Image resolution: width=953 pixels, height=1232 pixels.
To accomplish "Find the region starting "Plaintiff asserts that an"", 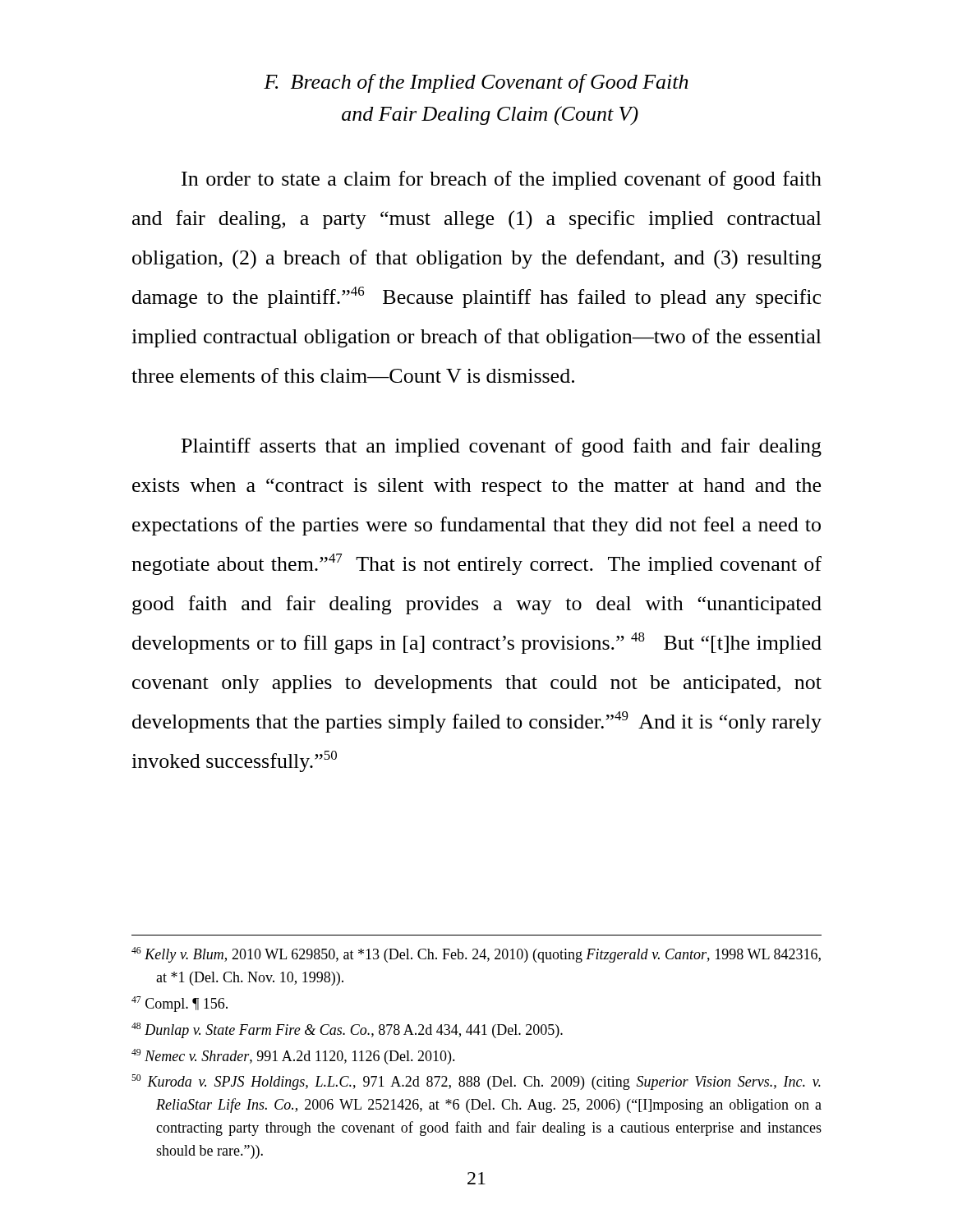I will 476,603.
